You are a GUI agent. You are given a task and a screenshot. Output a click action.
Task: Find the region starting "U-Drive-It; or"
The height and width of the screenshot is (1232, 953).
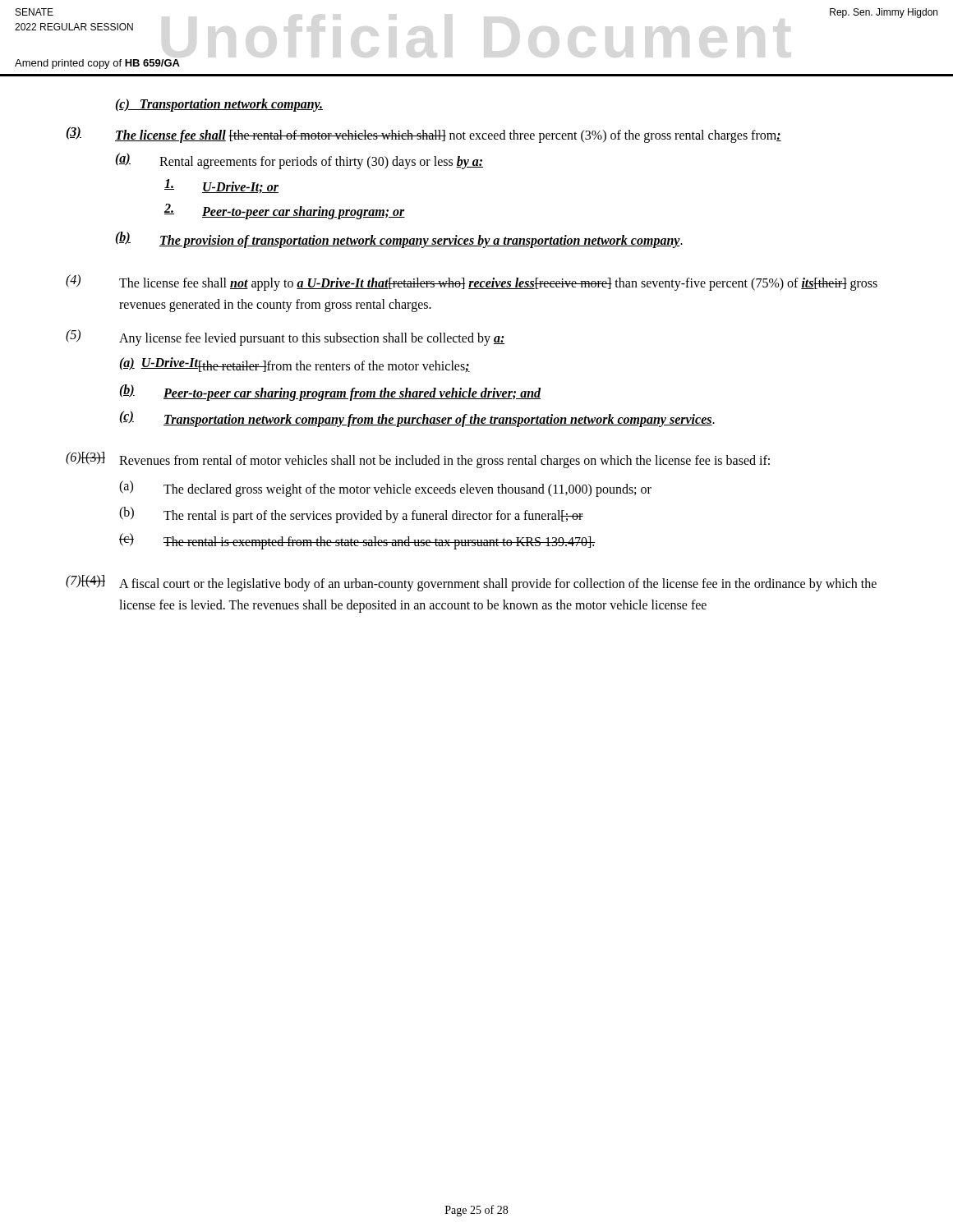(x=221, y=186)
